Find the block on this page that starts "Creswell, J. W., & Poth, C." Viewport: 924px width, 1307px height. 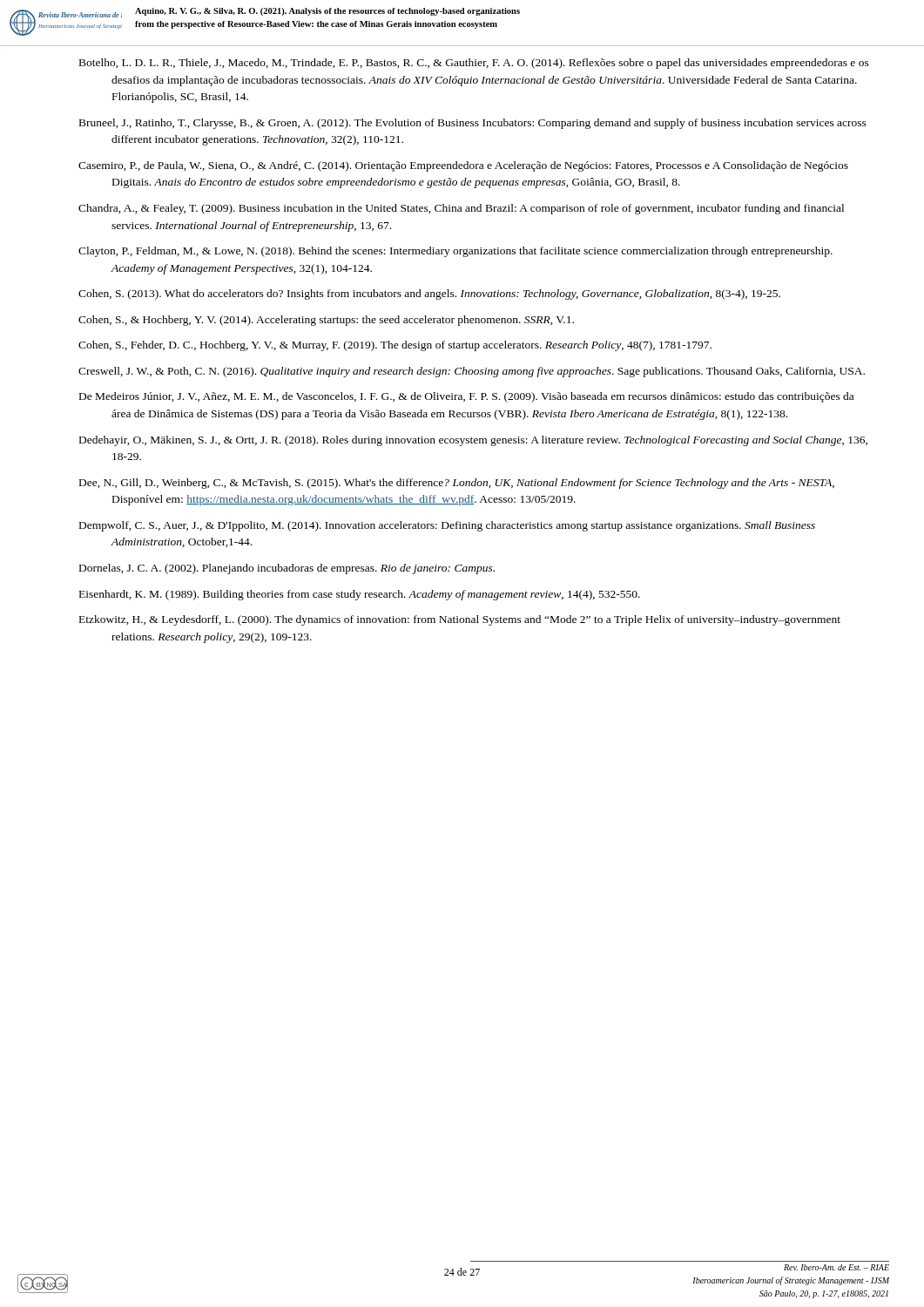[x=472, y=371]
